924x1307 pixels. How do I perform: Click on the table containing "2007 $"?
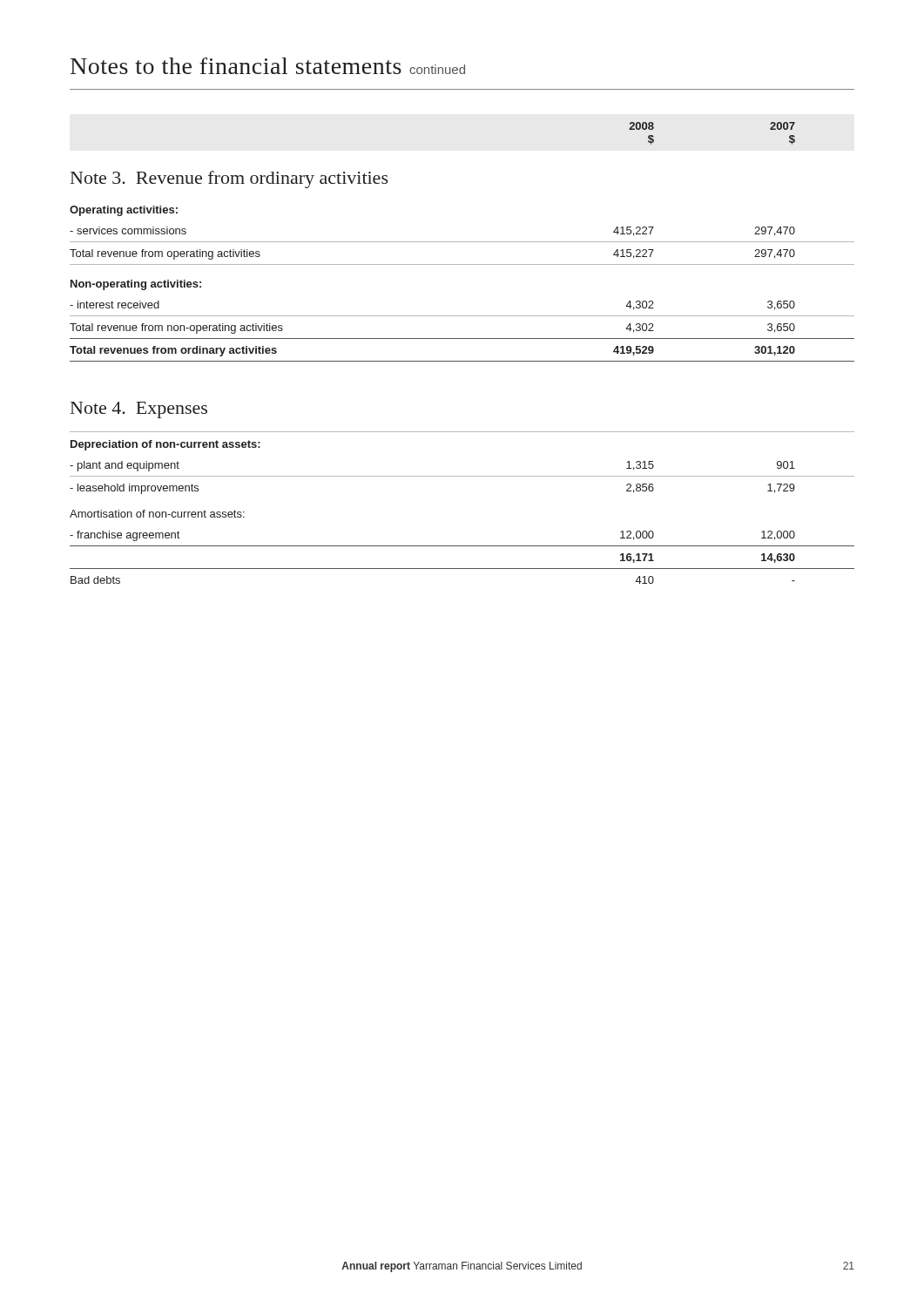click(462, 238)
